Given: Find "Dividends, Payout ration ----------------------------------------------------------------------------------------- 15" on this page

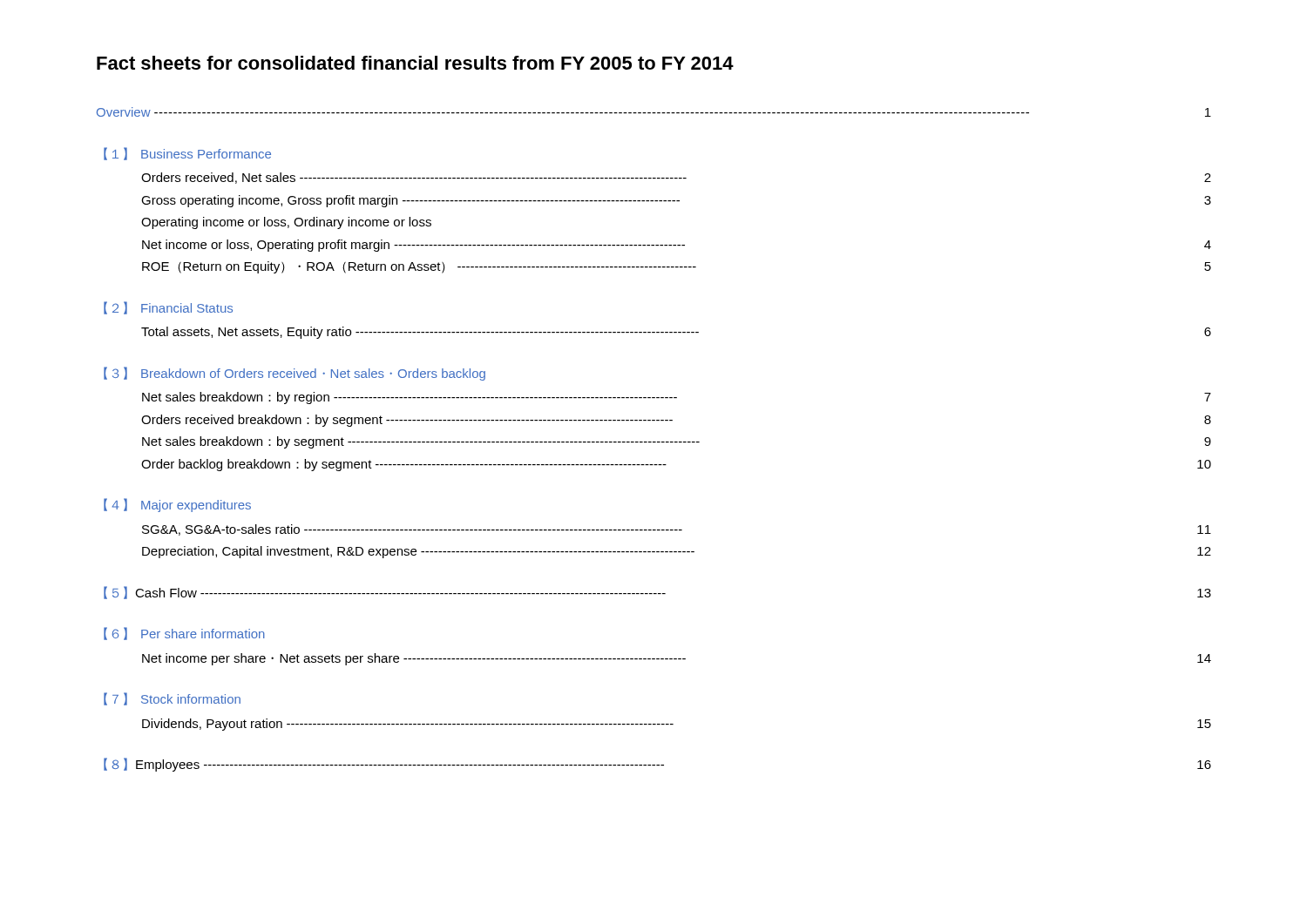Looking at the screenshot, I should (x=676, y=723).
